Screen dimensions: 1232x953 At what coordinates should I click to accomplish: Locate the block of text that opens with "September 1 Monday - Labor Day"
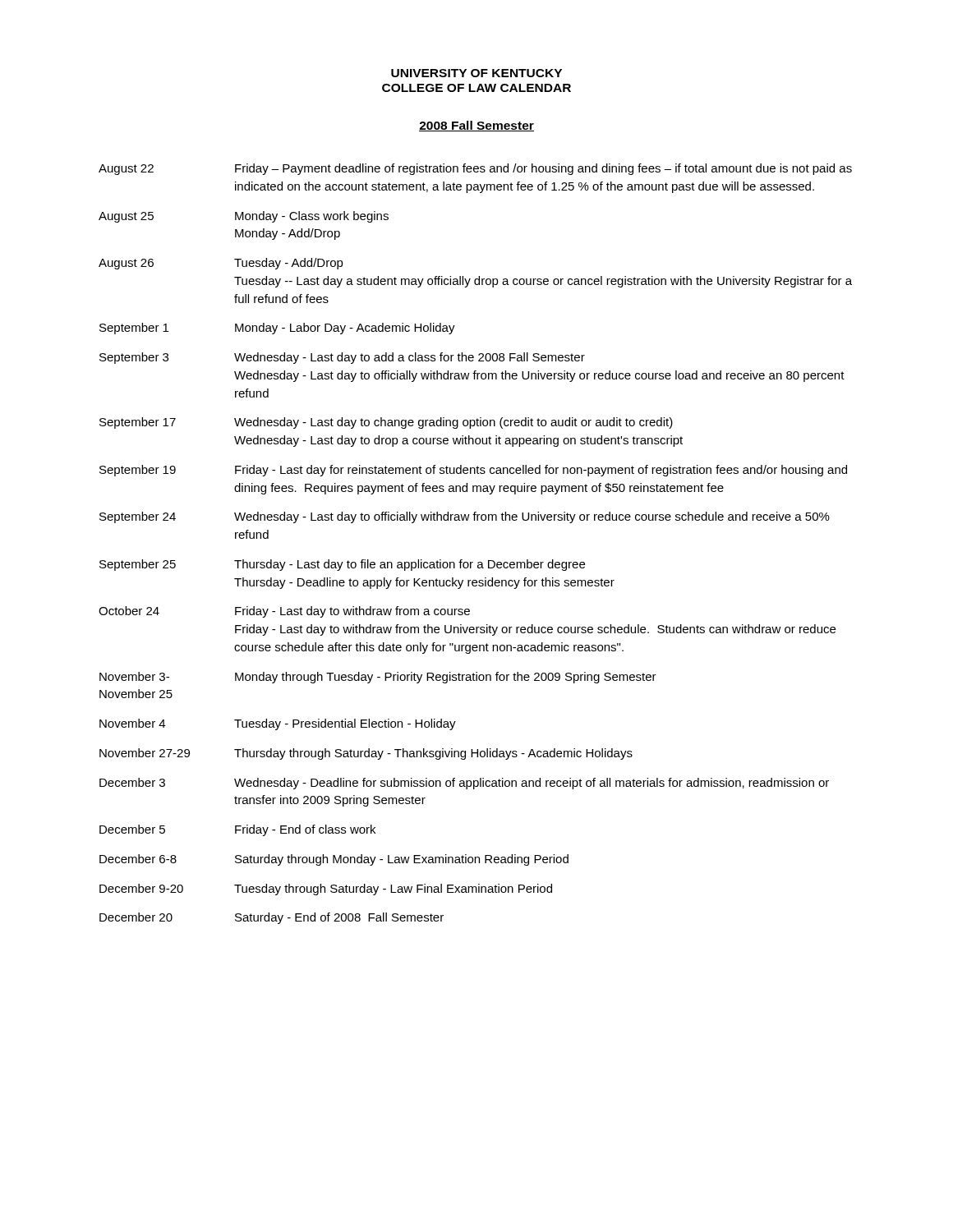click(x=277, y=329)
